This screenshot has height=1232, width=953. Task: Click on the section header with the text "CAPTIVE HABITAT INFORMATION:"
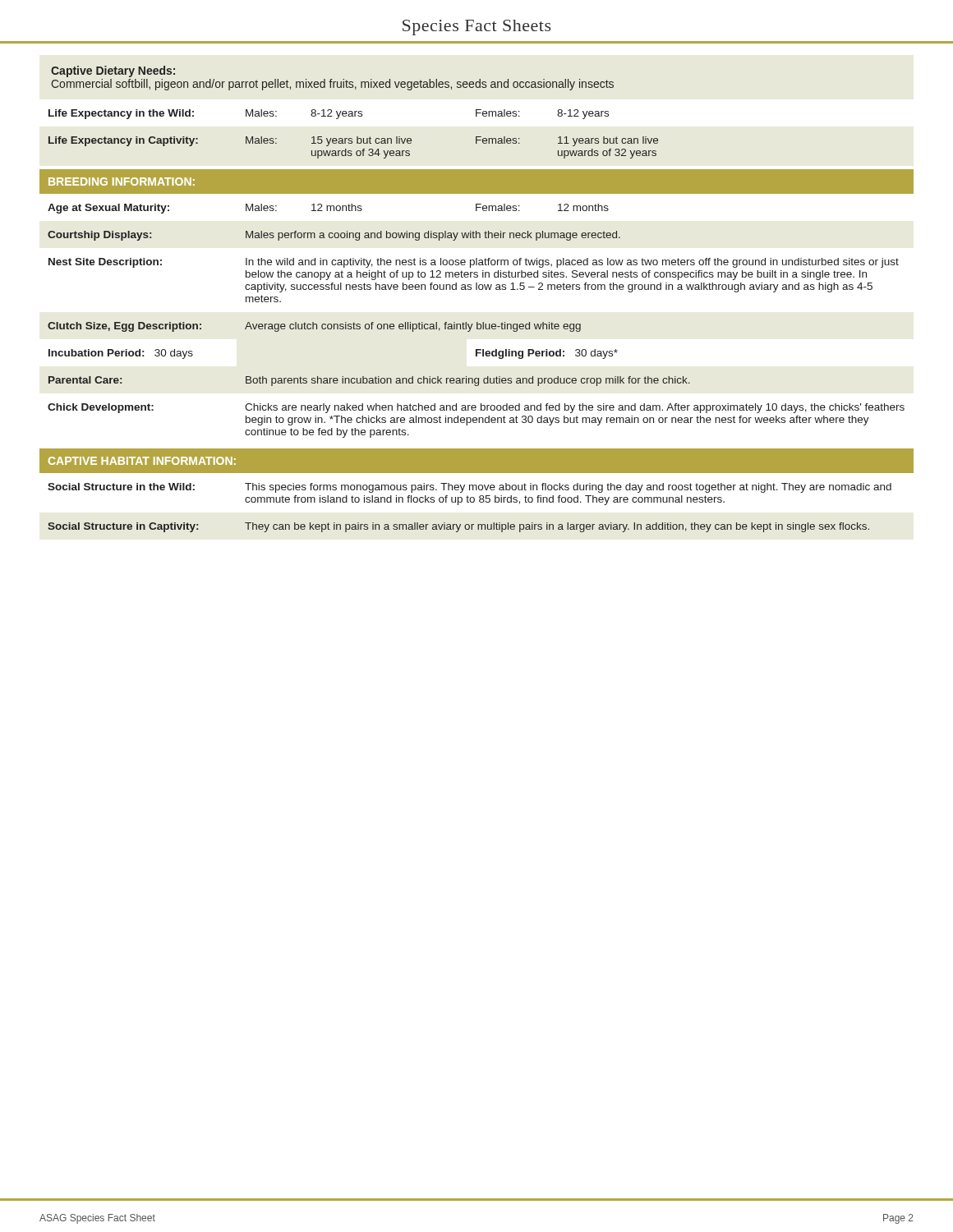pos(142,461)
